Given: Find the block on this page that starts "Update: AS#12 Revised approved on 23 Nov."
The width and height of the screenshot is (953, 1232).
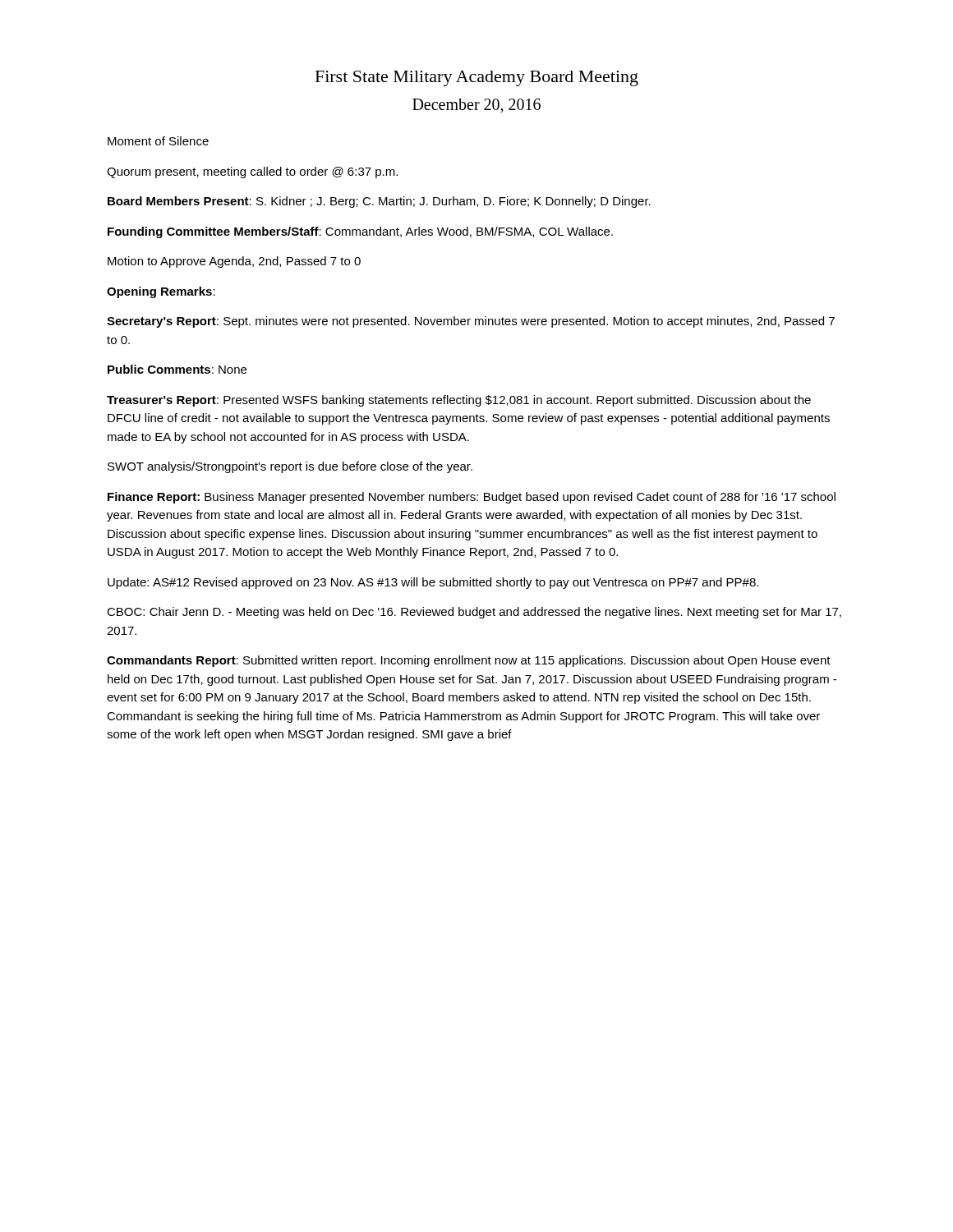Looking at the screenshot, I should pos(476,582).
